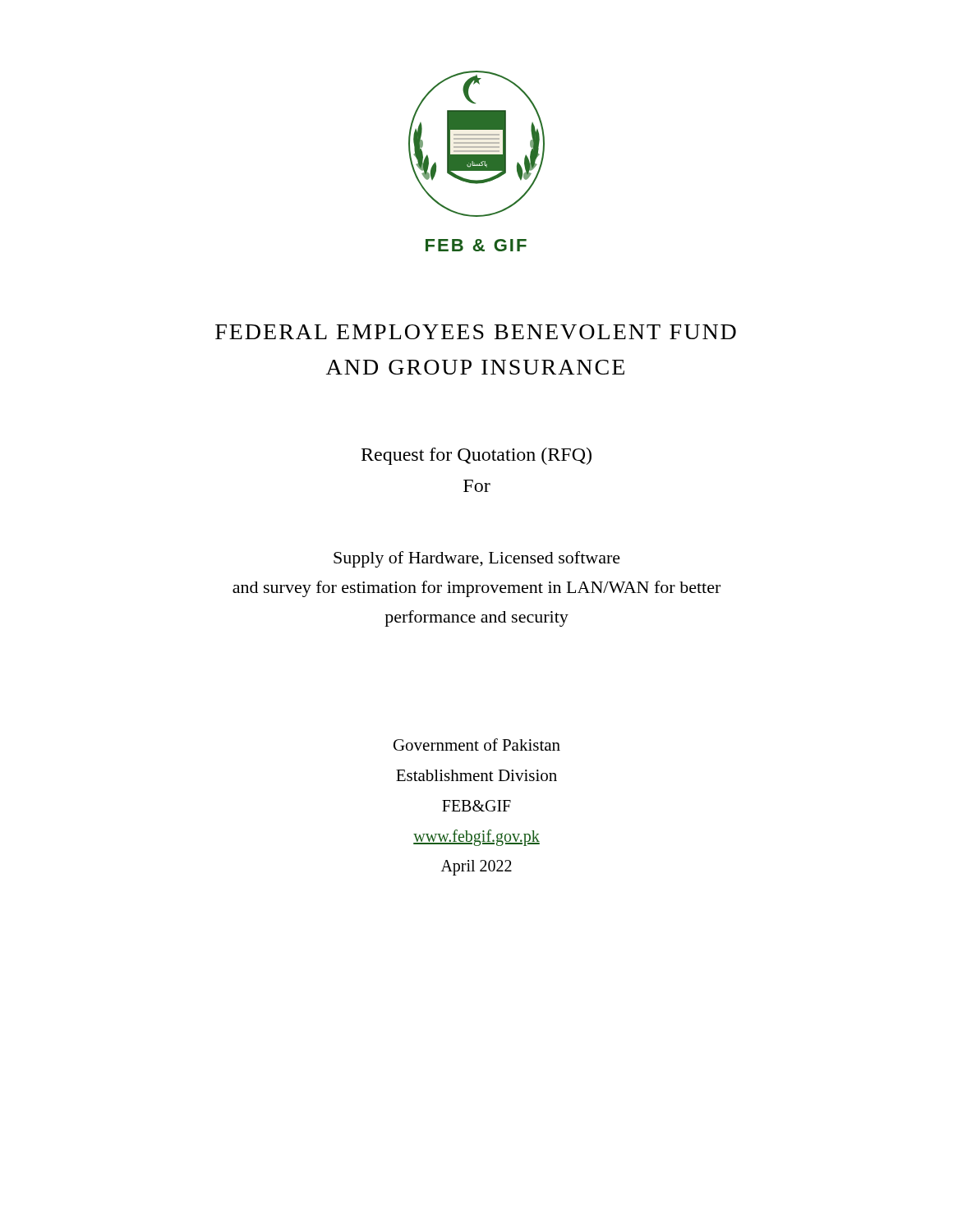Select the text block with the text "Government of Pakistan Establishment Division FEB&GIF"
Screen dimensions: 1232x953
coord(476,805)
